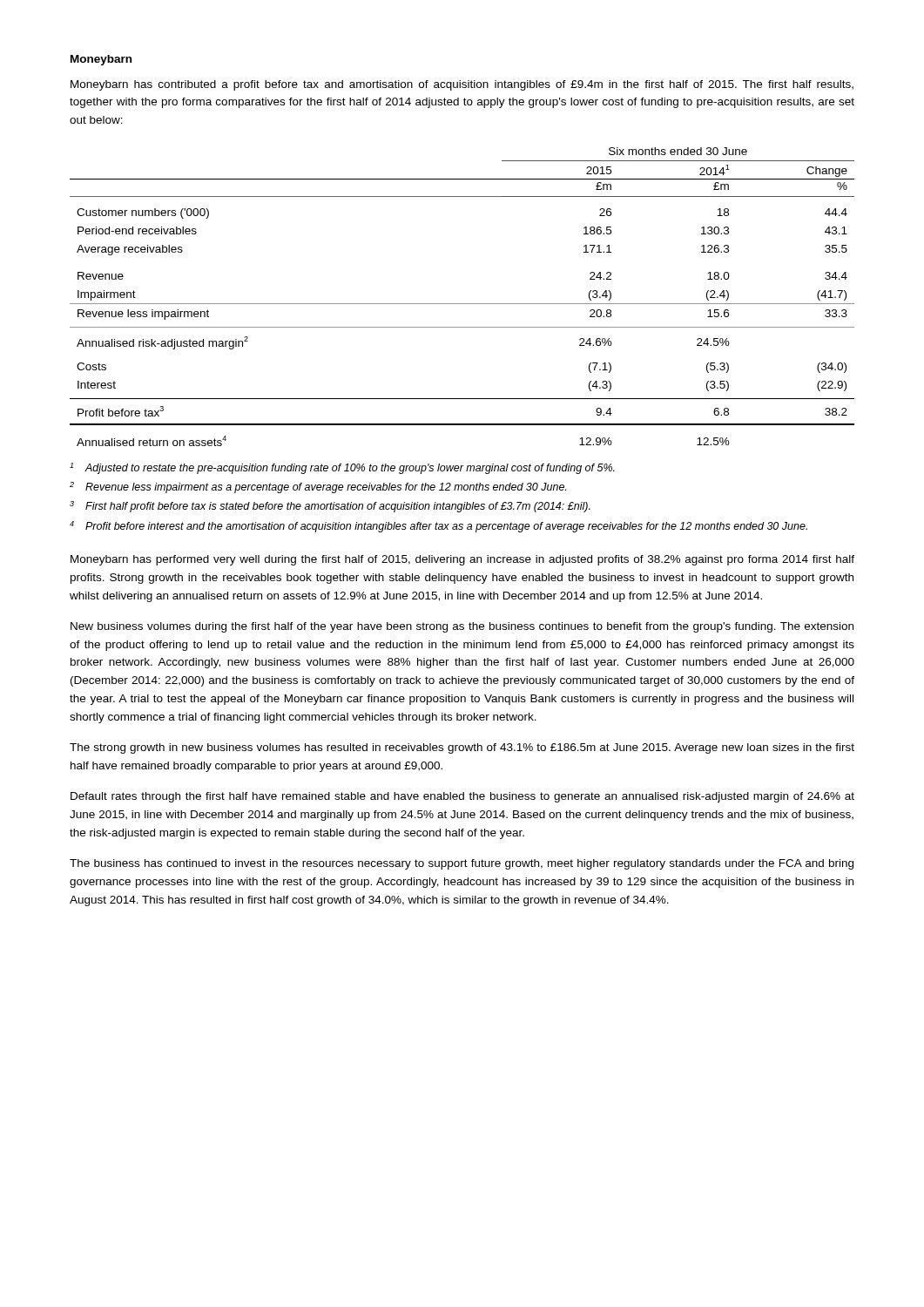924x1307 pixels.
Task: Click on the table containing "Annualised return on"
Action: 462,297
